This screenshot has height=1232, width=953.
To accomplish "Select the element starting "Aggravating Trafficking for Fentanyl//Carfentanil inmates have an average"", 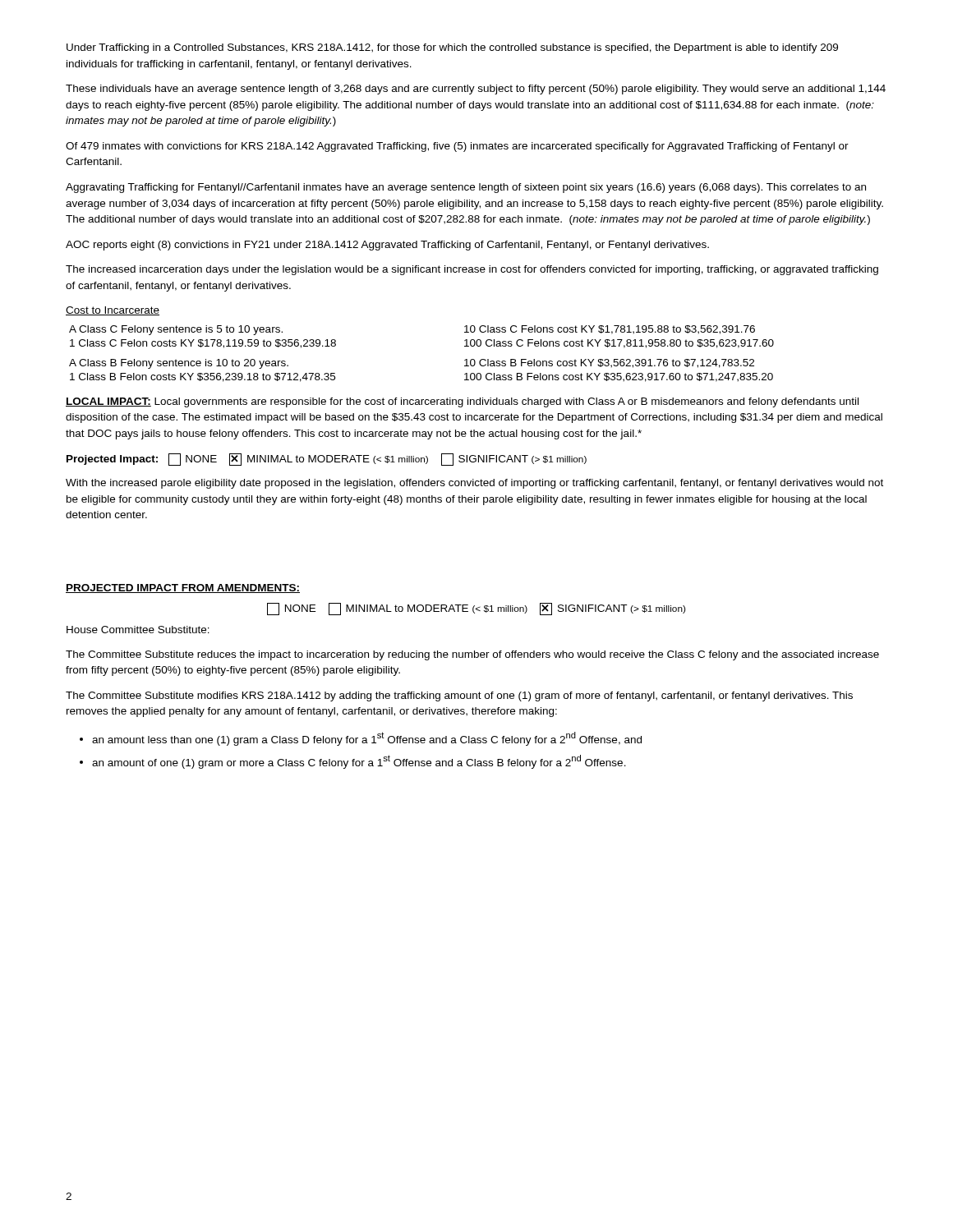I will tap(476, 203).
